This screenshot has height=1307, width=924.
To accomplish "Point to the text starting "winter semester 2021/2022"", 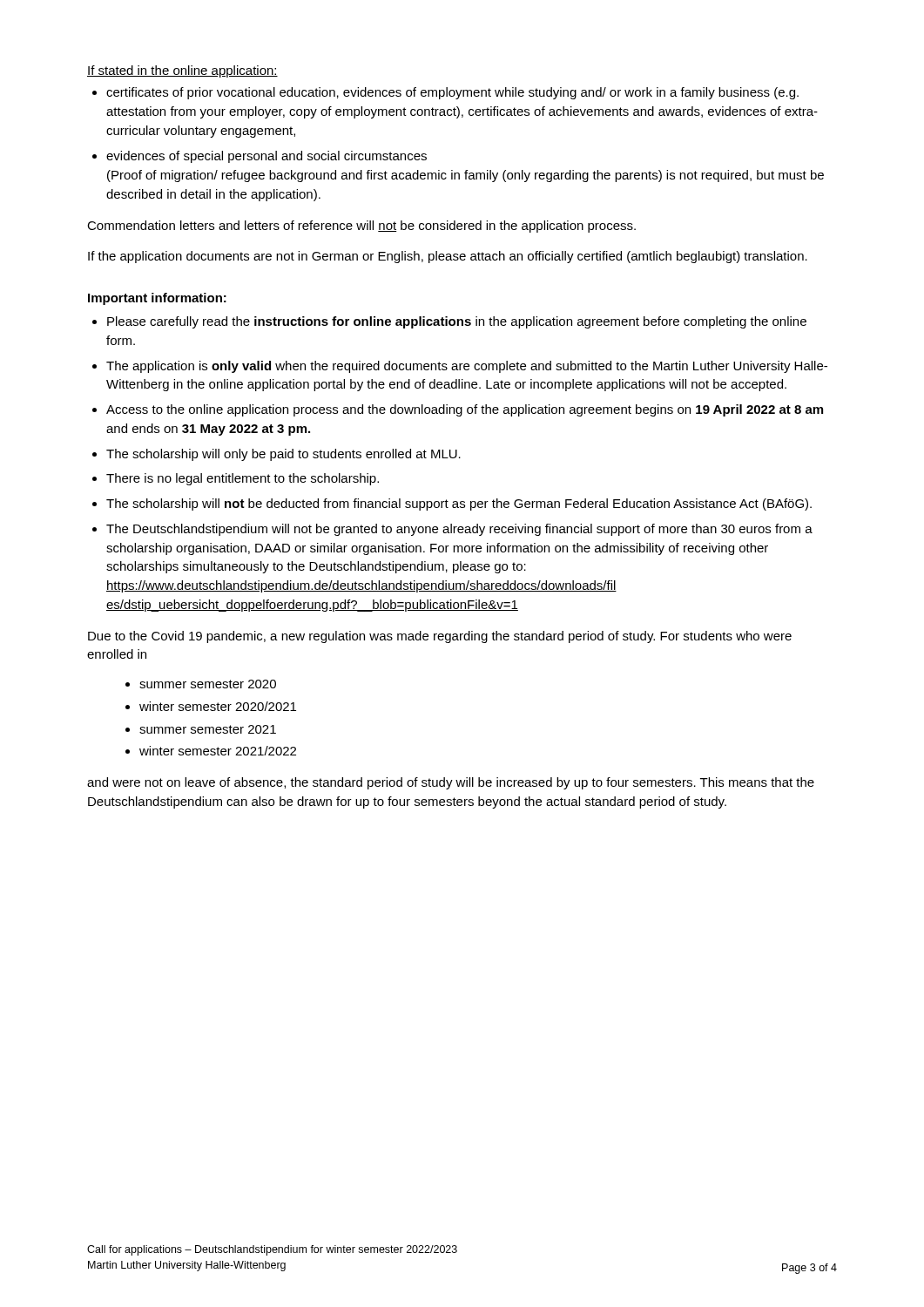I will (x=218, y=751).
